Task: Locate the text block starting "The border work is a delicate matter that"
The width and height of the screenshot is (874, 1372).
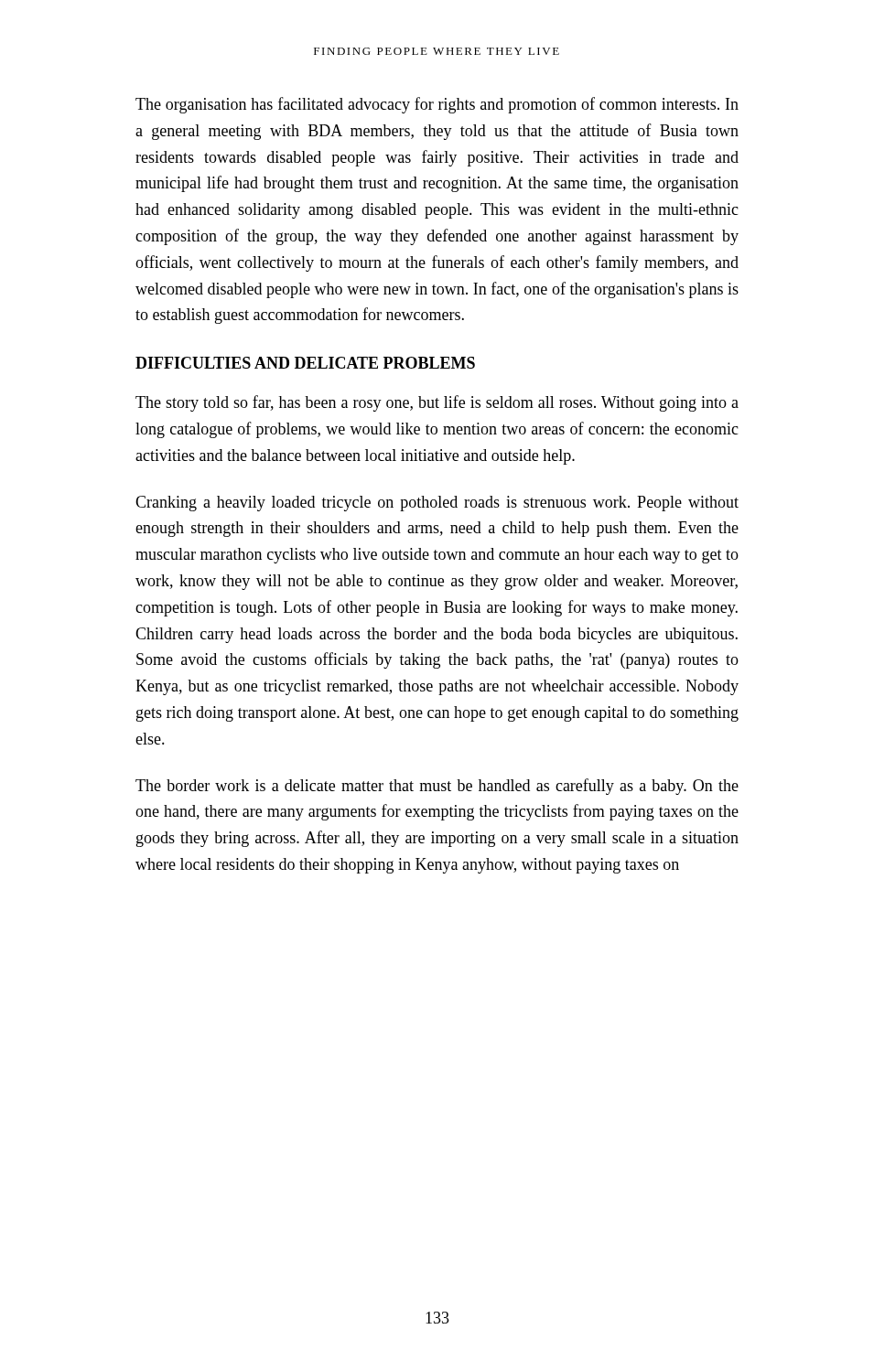Action: coord(437,825)
